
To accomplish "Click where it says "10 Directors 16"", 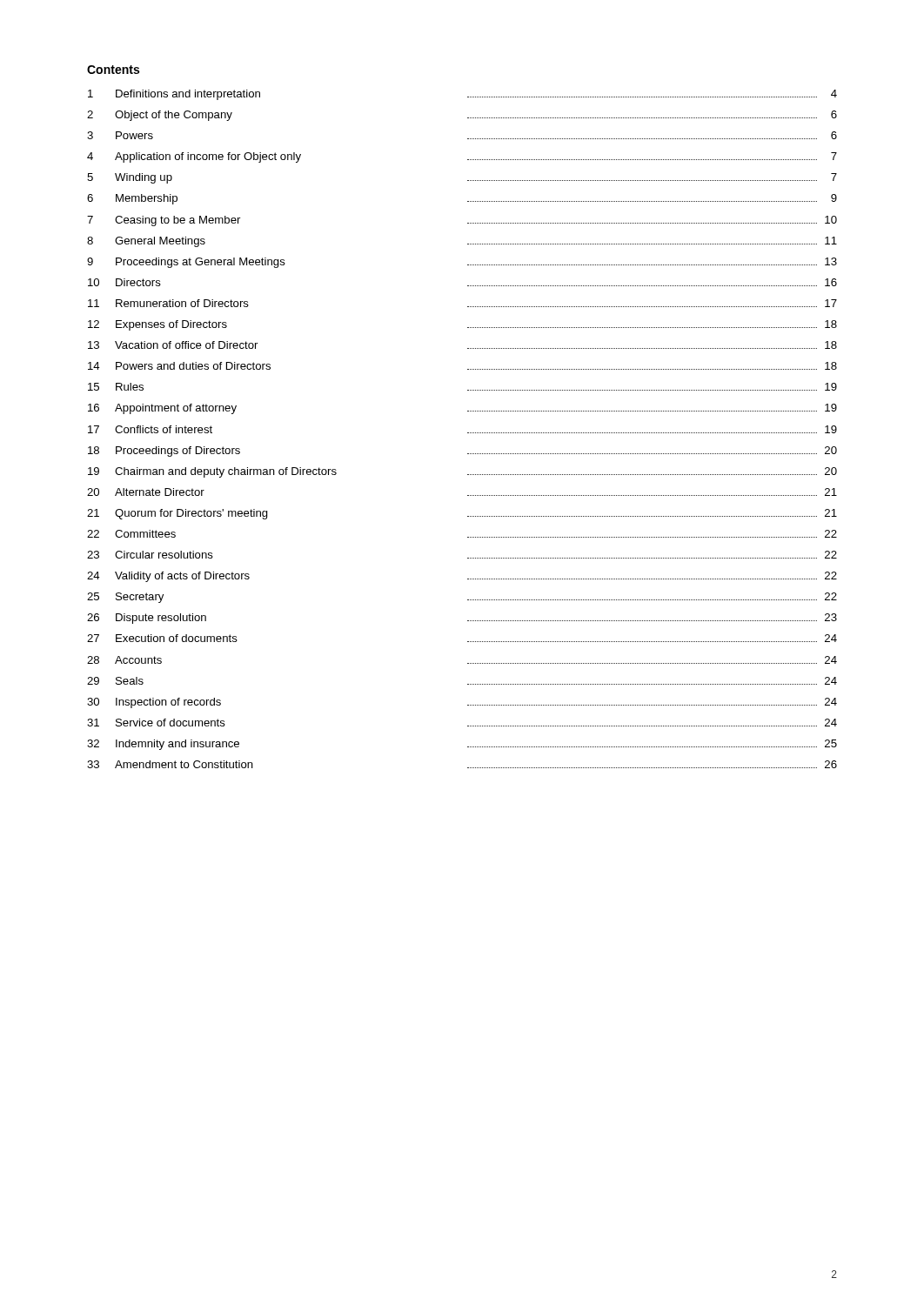I will point(462,282).
